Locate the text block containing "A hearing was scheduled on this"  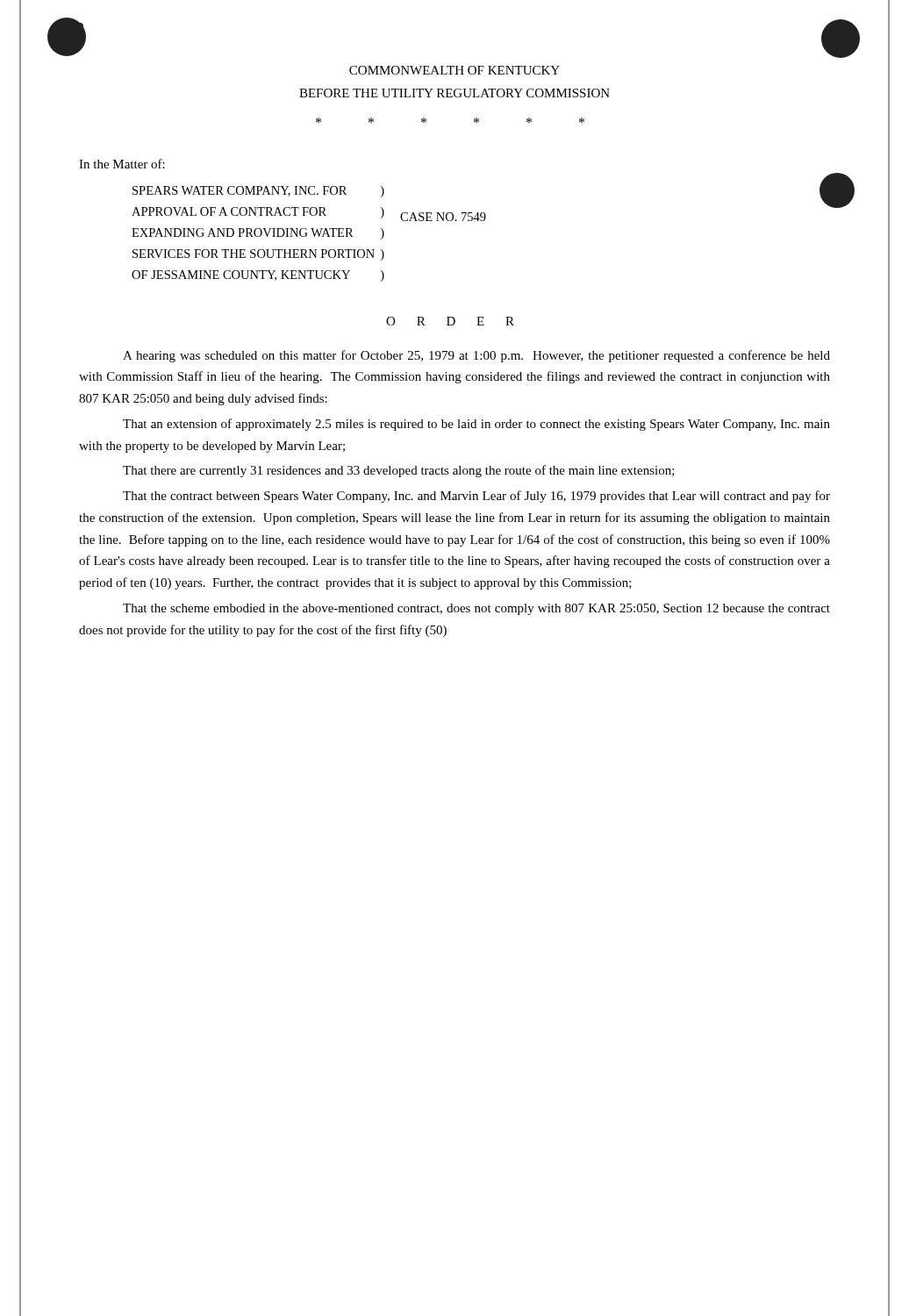click(454, 377)
